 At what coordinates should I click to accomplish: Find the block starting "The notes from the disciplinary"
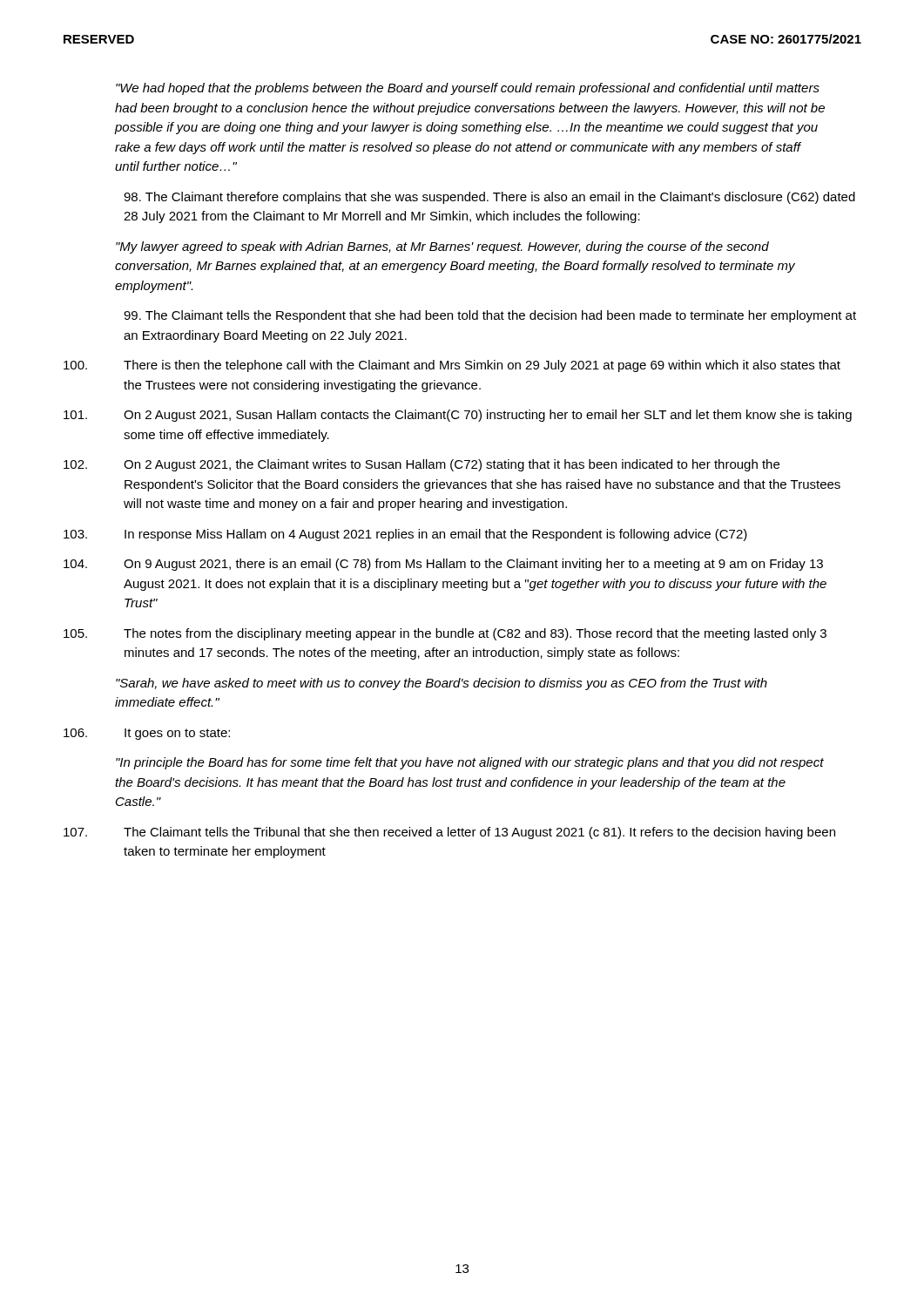pos(462,643)
